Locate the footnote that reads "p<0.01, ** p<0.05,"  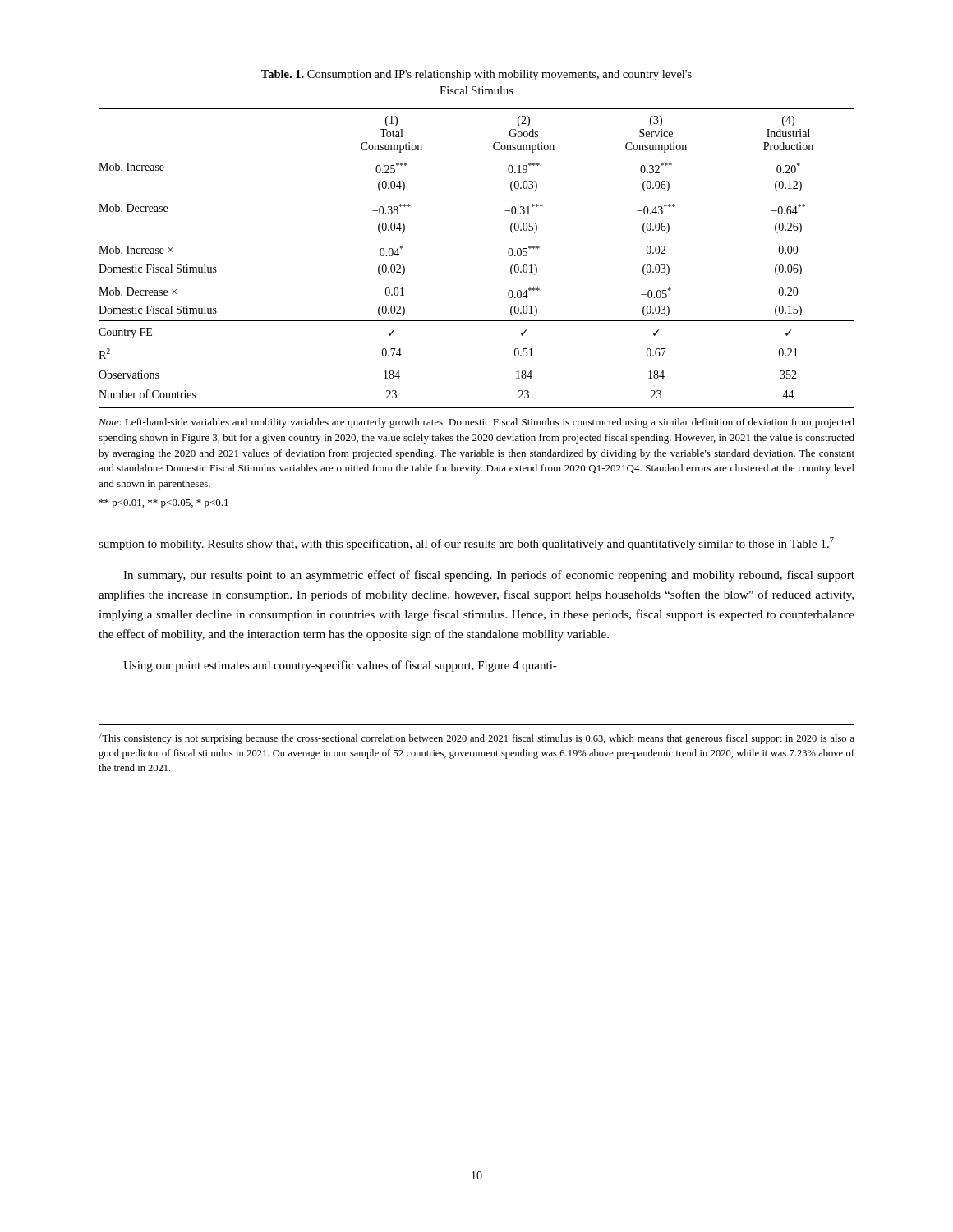(x=164, y=502)
